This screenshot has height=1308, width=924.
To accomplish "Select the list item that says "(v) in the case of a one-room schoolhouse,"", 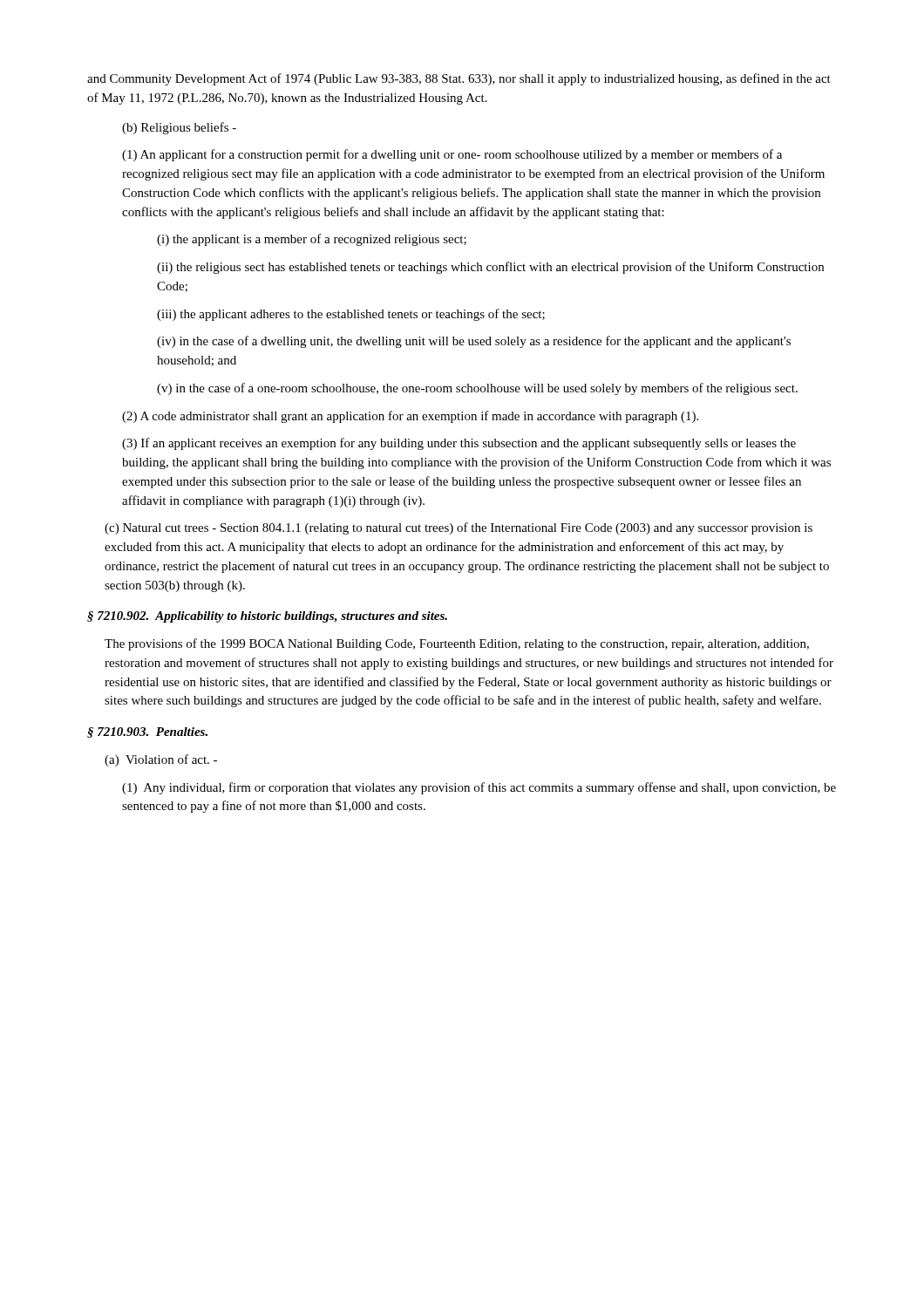I will pos(497,389).
